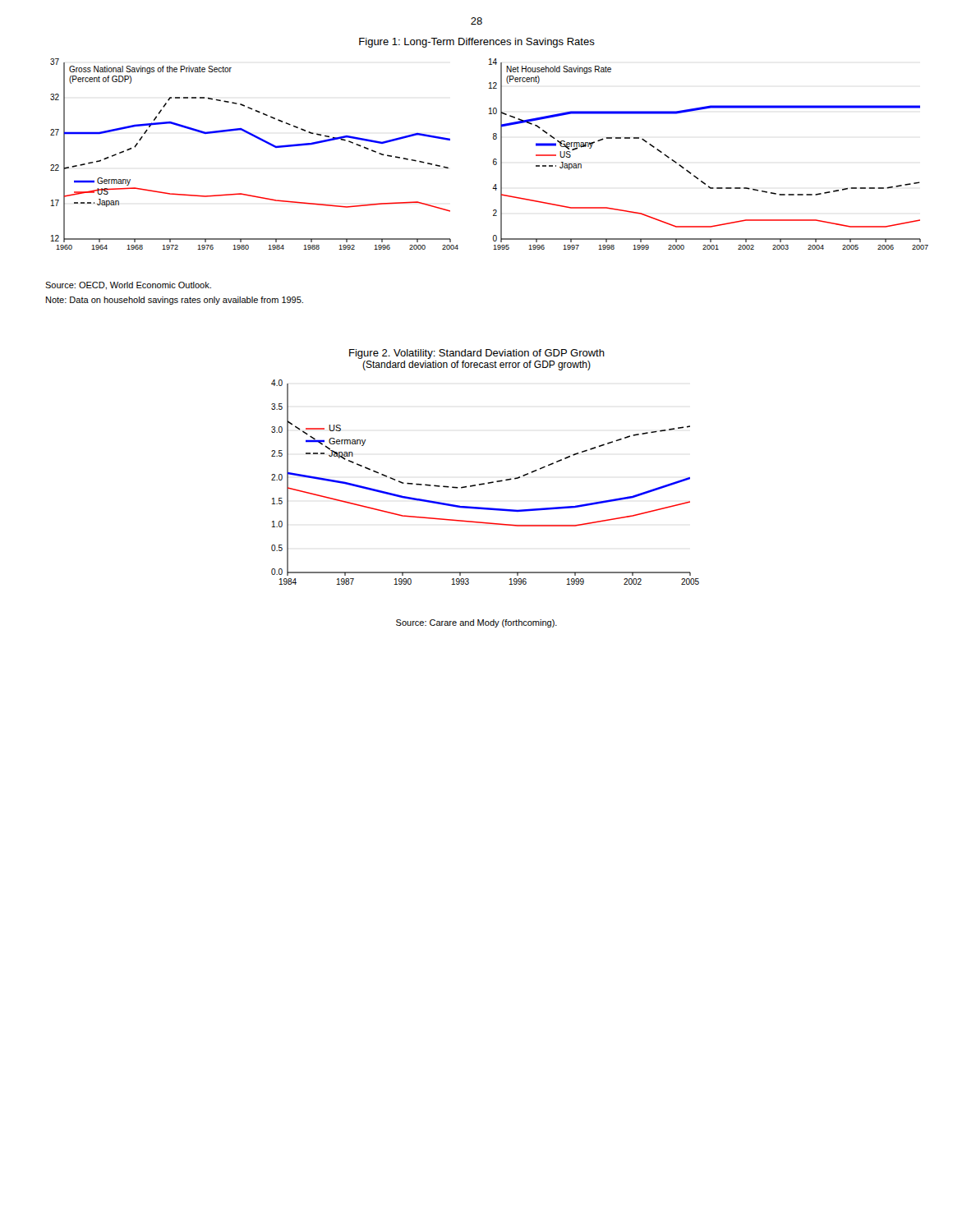Select the caption with the text "Figure 1: Long-Term Differences in"

pos(476,42)
